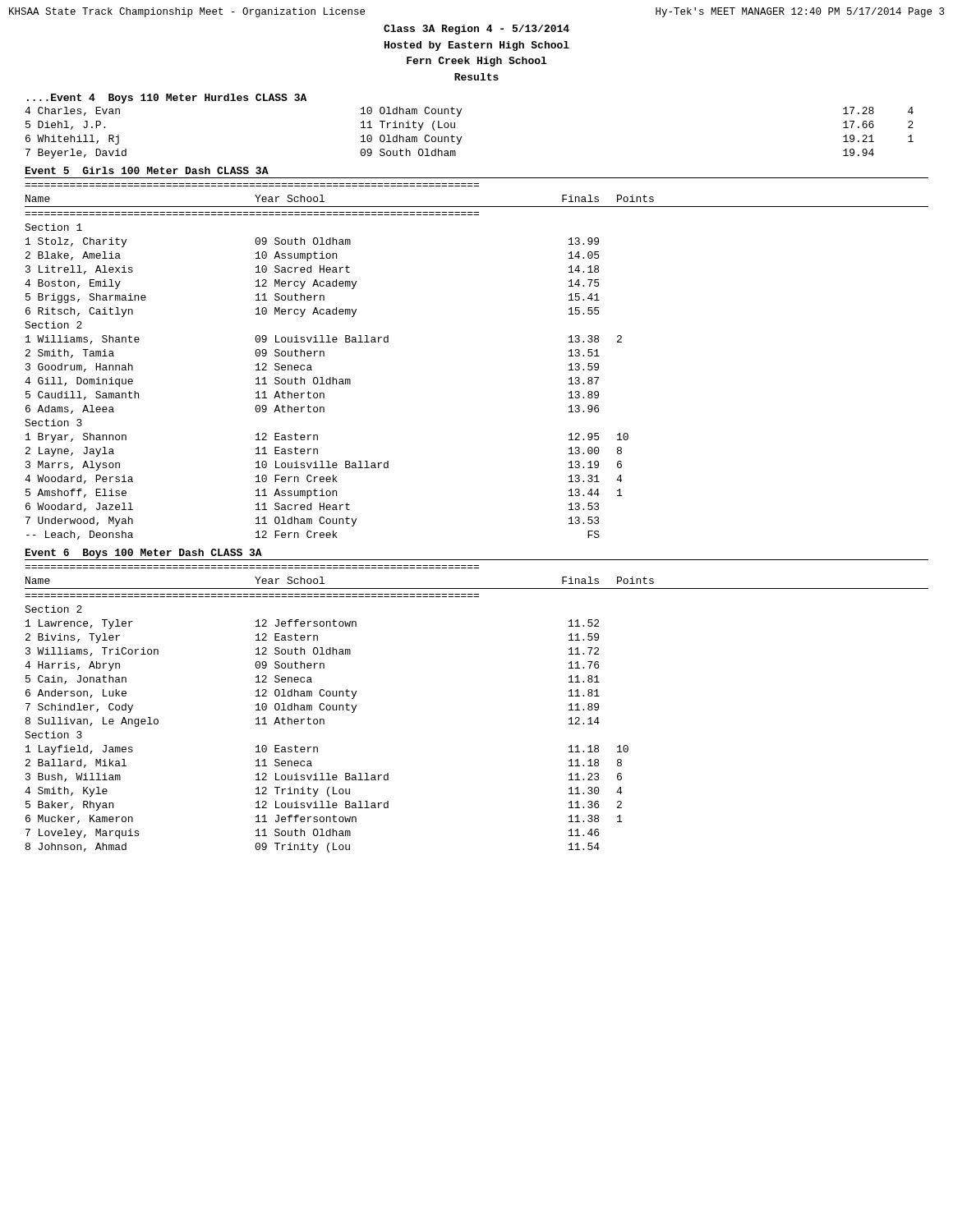Find the section header that says "....Event 4 Boys 110 Meter Hurdles CLASS"
Image resolution: width=953 pixels, height=1232 pixels.
[166, 98]
